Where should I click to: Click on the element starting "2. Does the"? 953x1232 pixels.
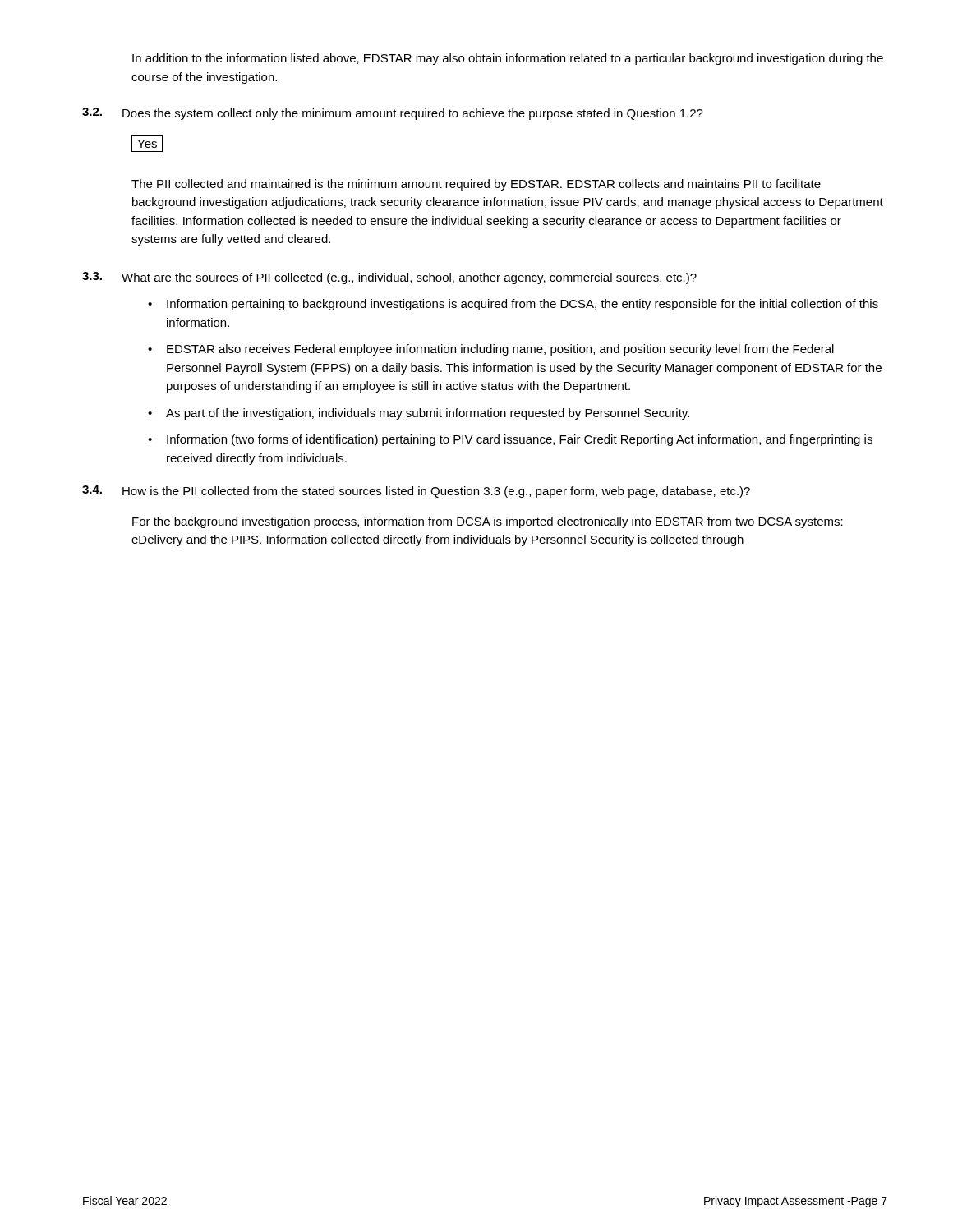[393, 114]
